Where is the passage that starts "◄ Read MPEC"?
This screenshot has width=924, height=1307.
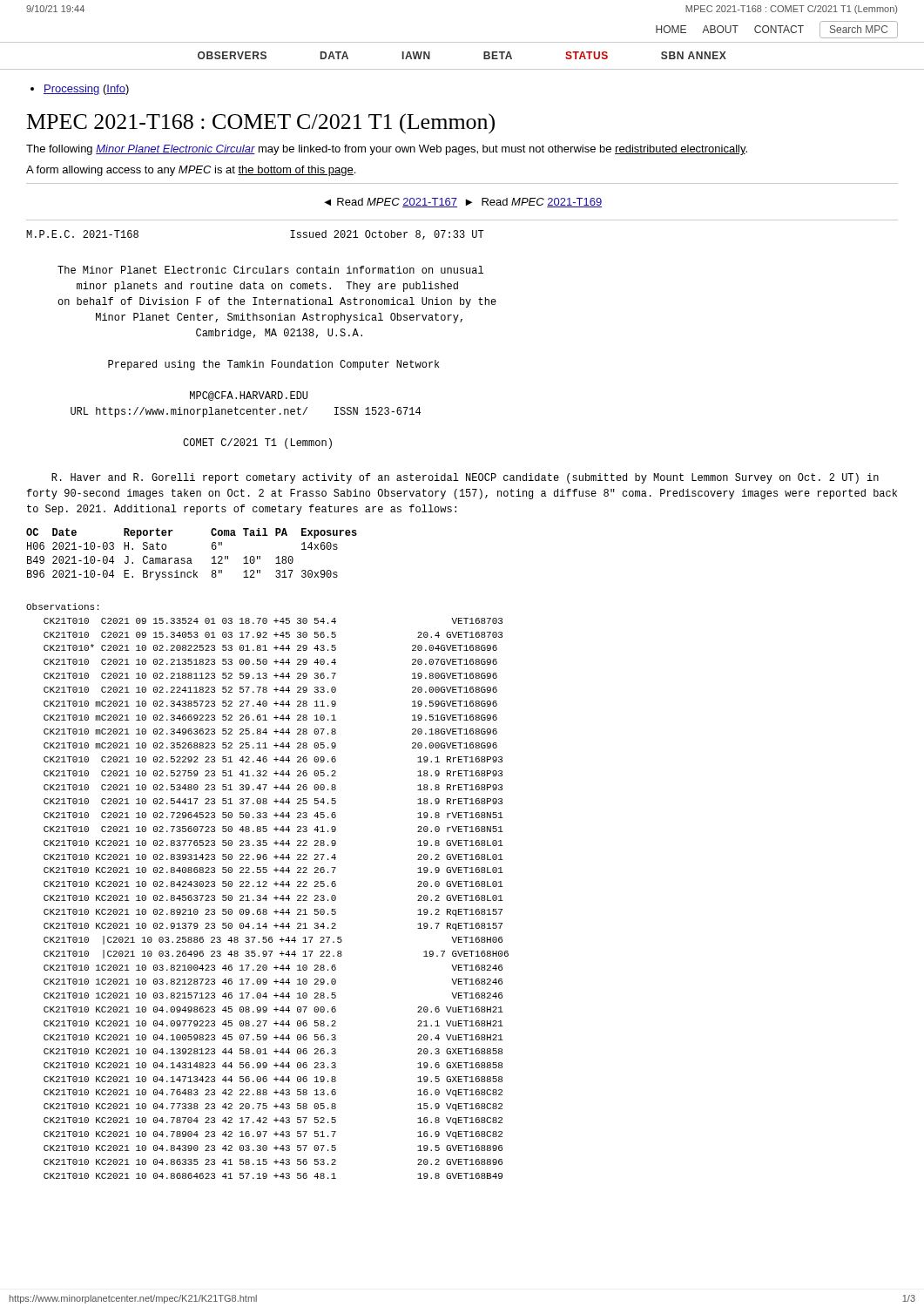(462, 201)
